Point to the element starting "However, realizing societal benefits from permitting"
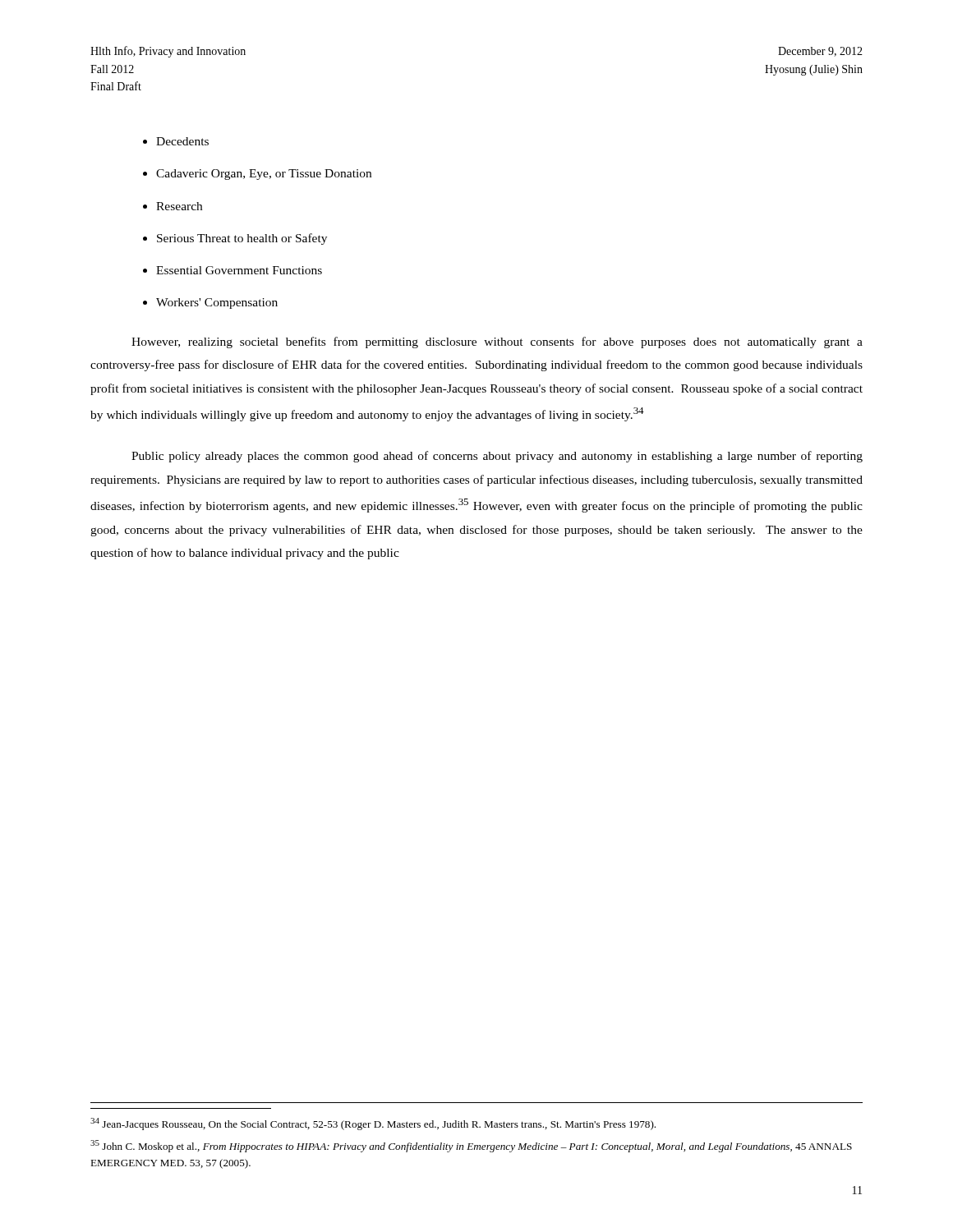Viewport: 953px width, 1232px height. [x=476, y=377]
